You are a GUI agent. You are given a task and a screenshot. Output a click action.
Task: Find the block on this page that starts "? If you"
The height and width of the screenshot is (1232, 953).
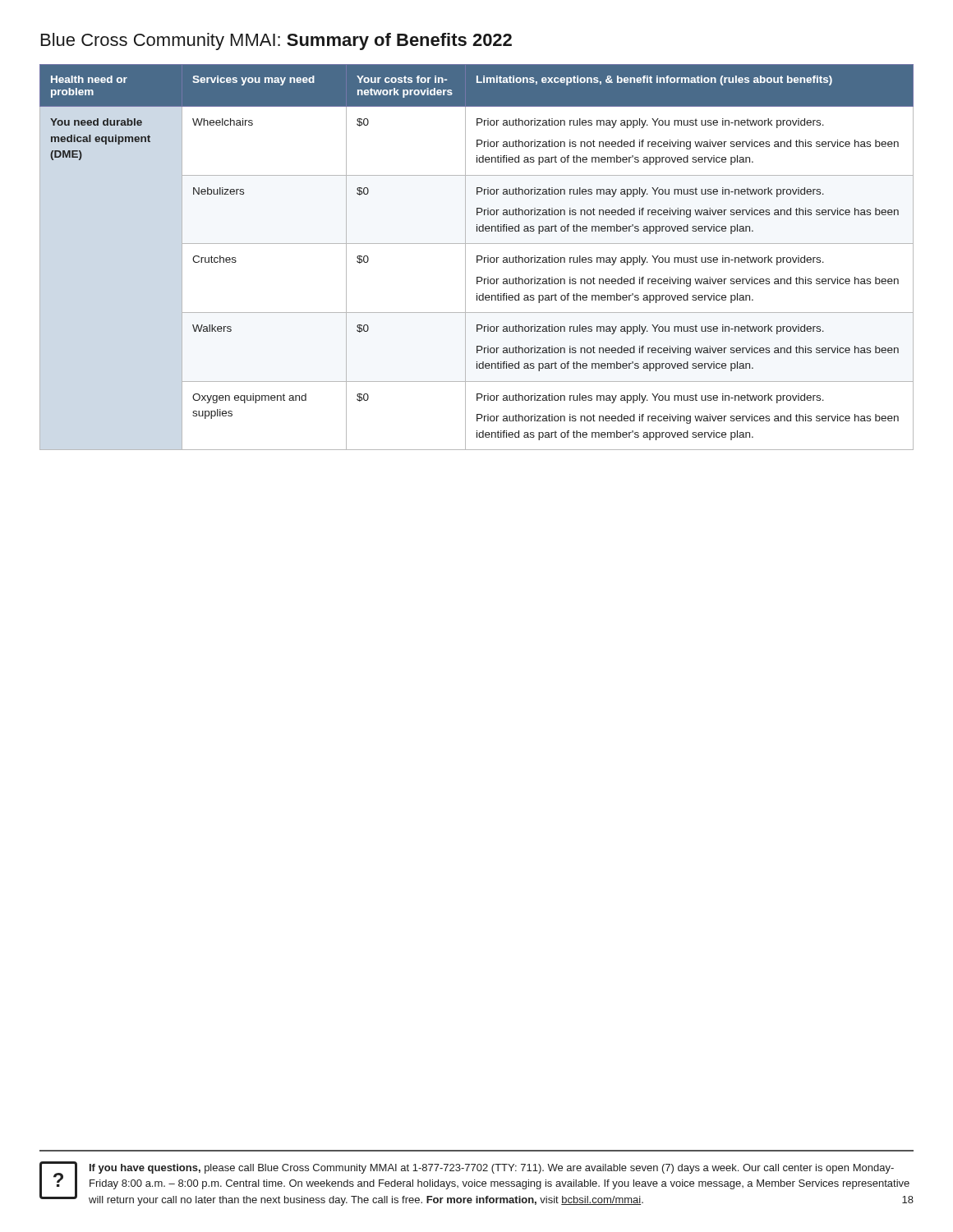point(476,1183)
